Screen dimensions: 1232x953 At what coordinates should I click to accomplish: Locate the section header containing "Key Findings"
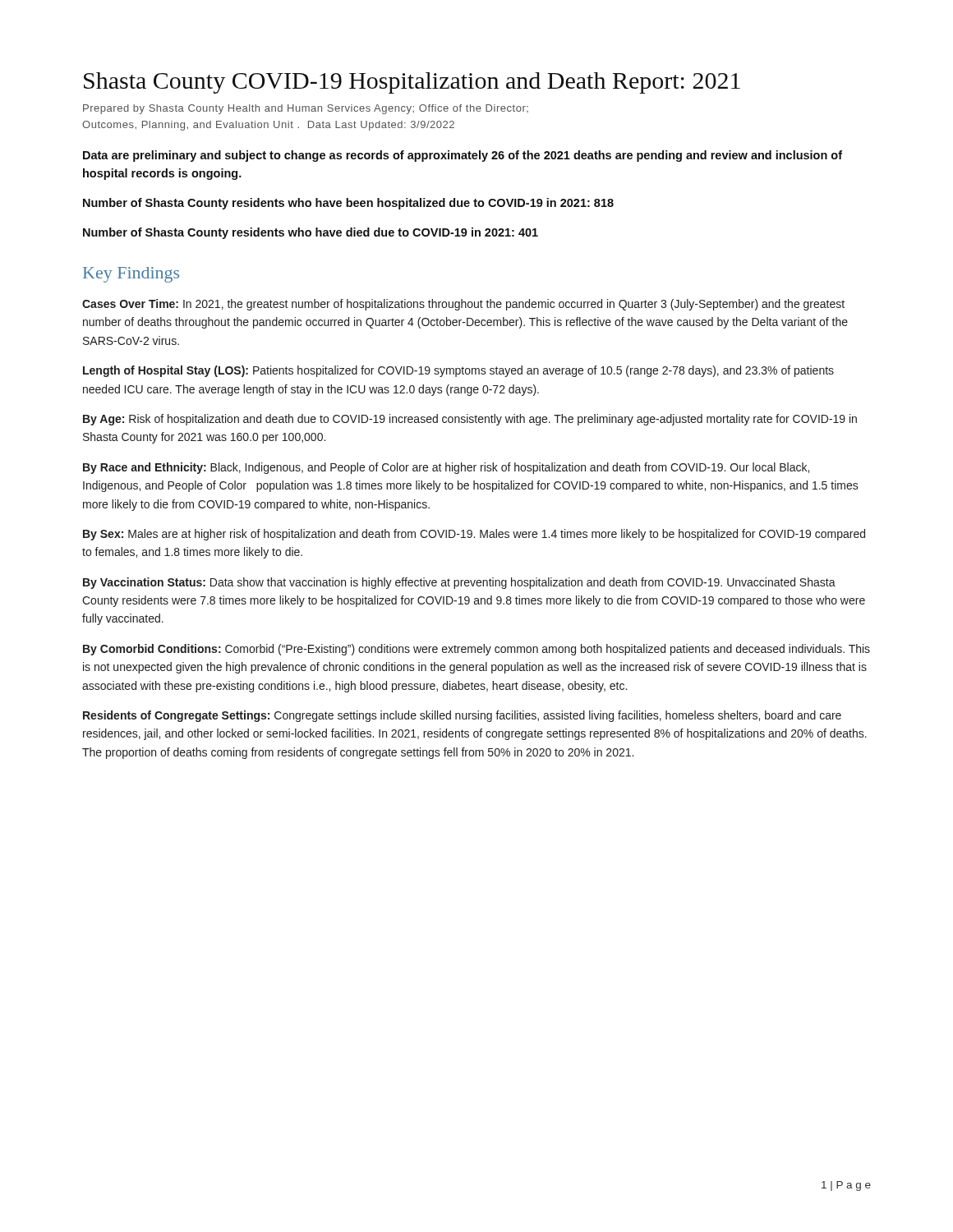(131, 275)
